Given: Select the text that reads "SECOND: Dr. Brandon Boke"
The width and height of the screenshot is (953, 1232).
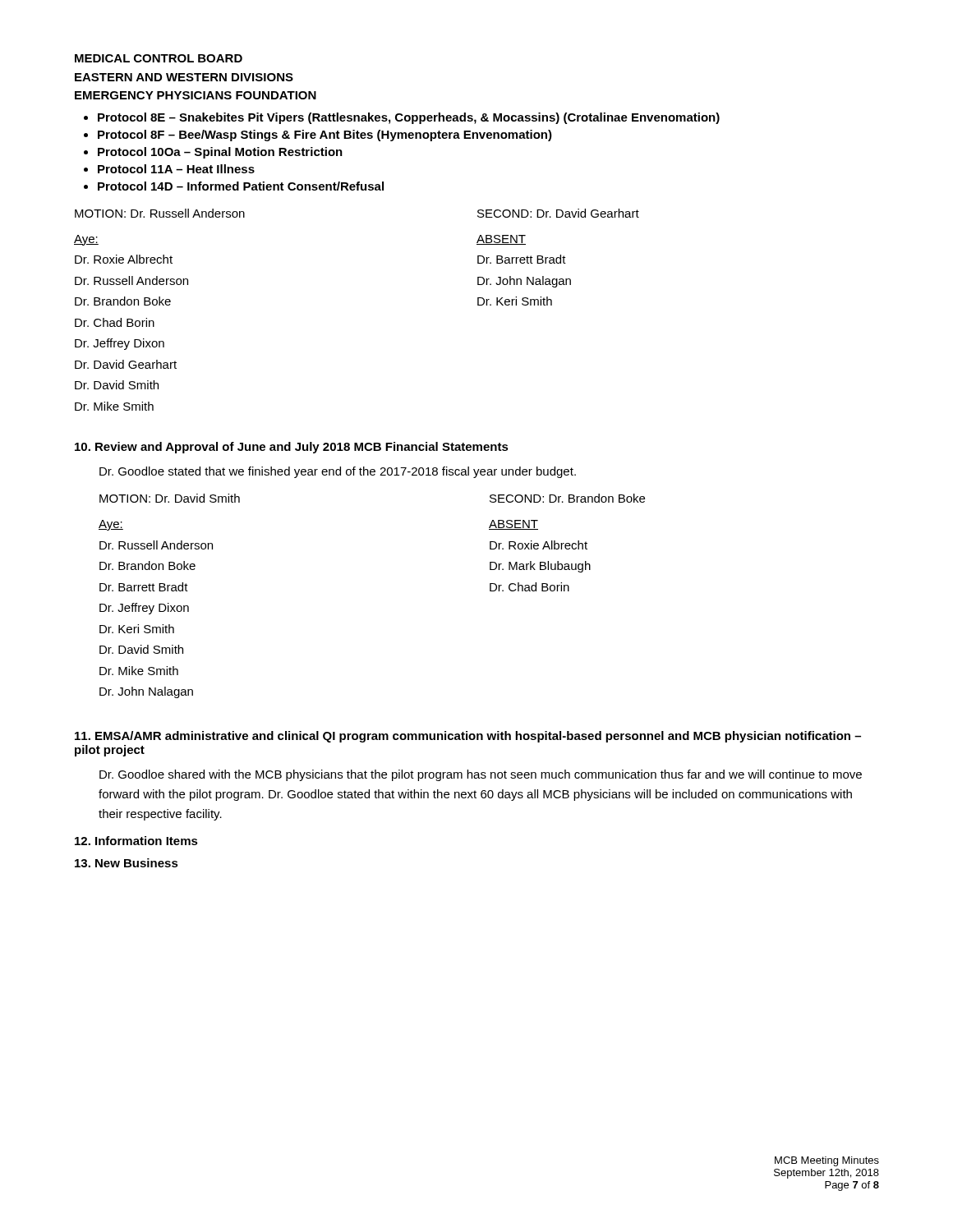Looking at the screenshot, I should coord(567,498).
